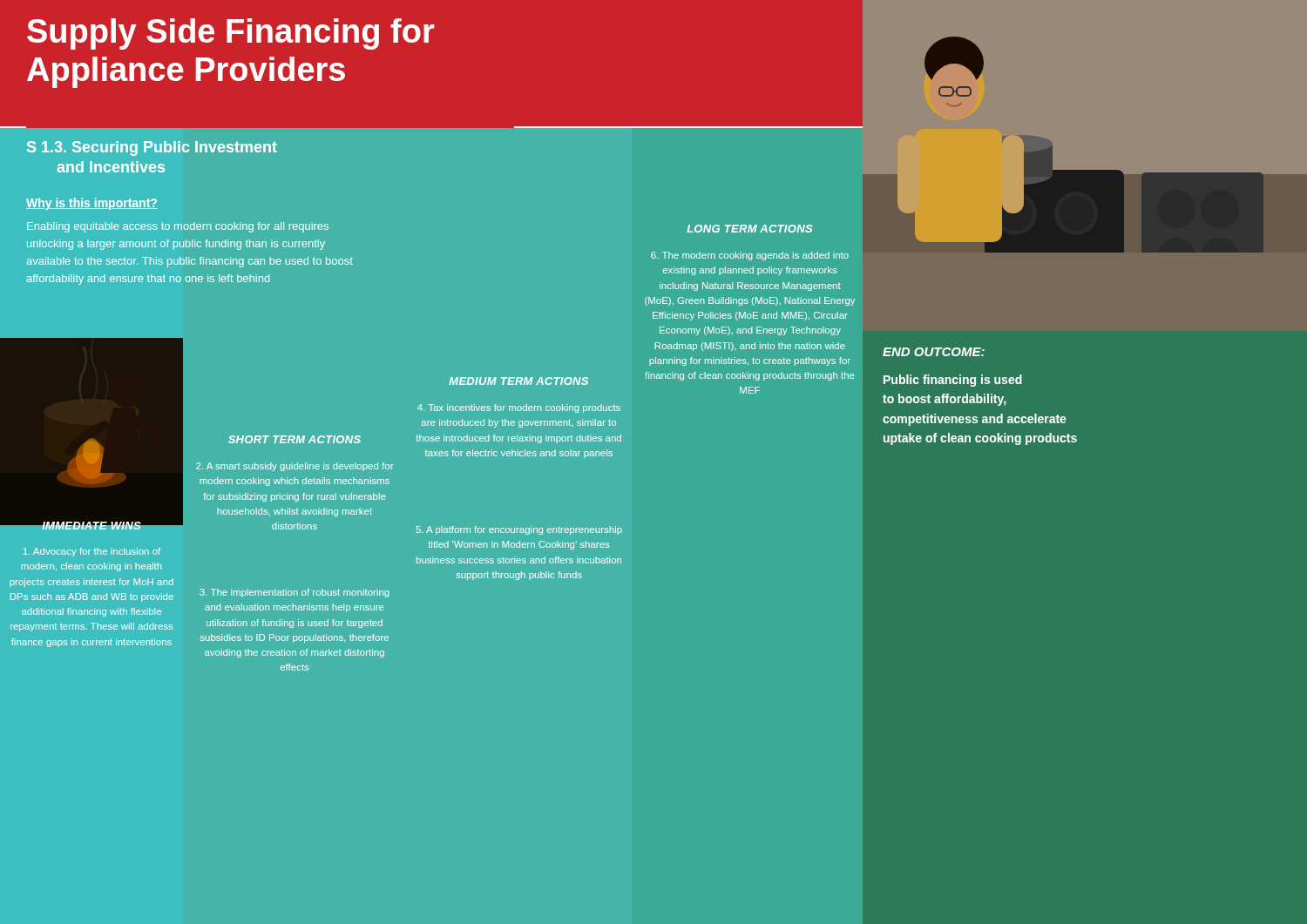Click on the region starting "A smart subsidy guideline"
The width and height of the screenshot is (1307, 924).
click(x=295, y=496)
